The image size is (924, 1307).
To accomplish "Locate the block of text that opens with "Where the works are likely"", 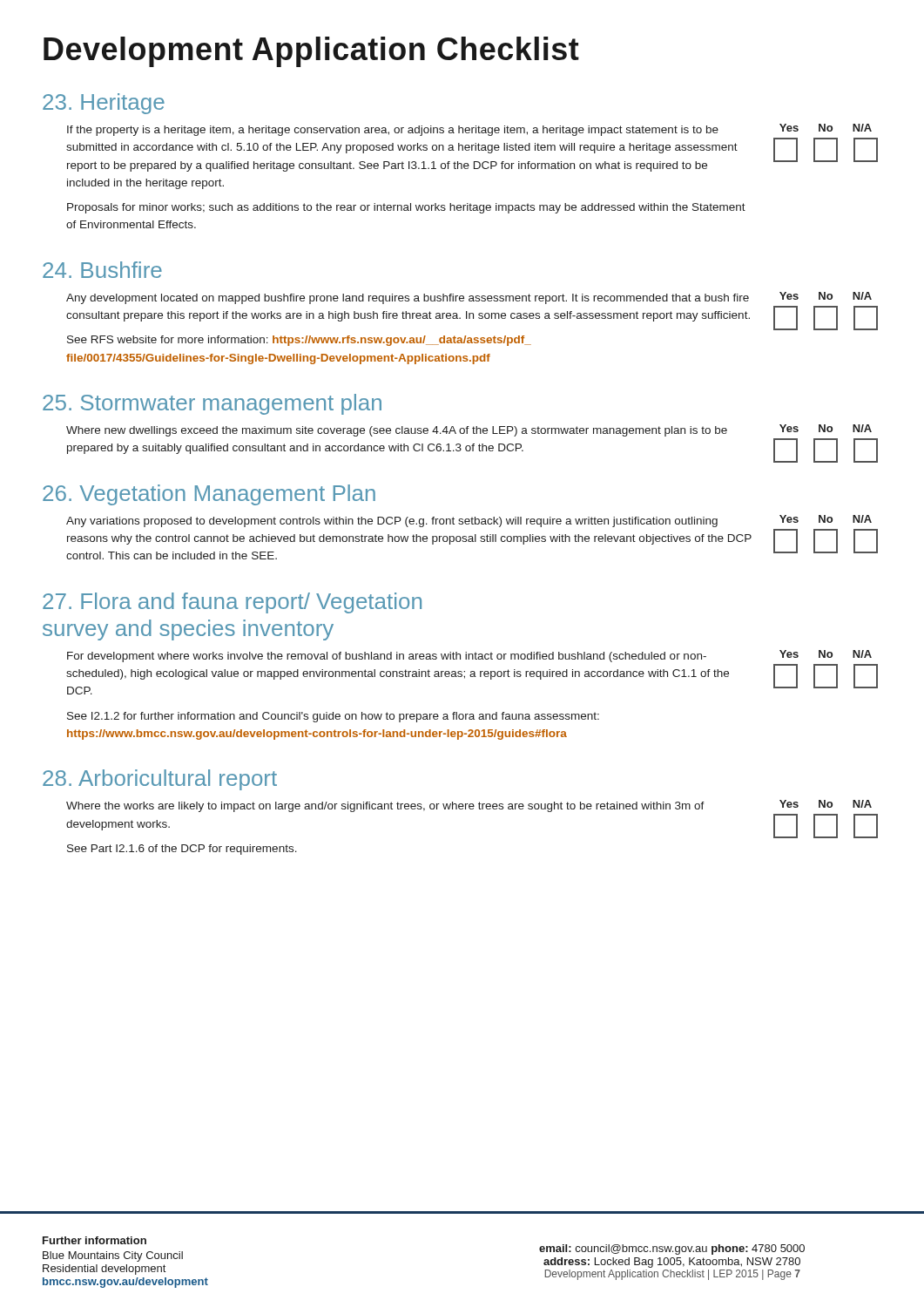I will 385,807.
